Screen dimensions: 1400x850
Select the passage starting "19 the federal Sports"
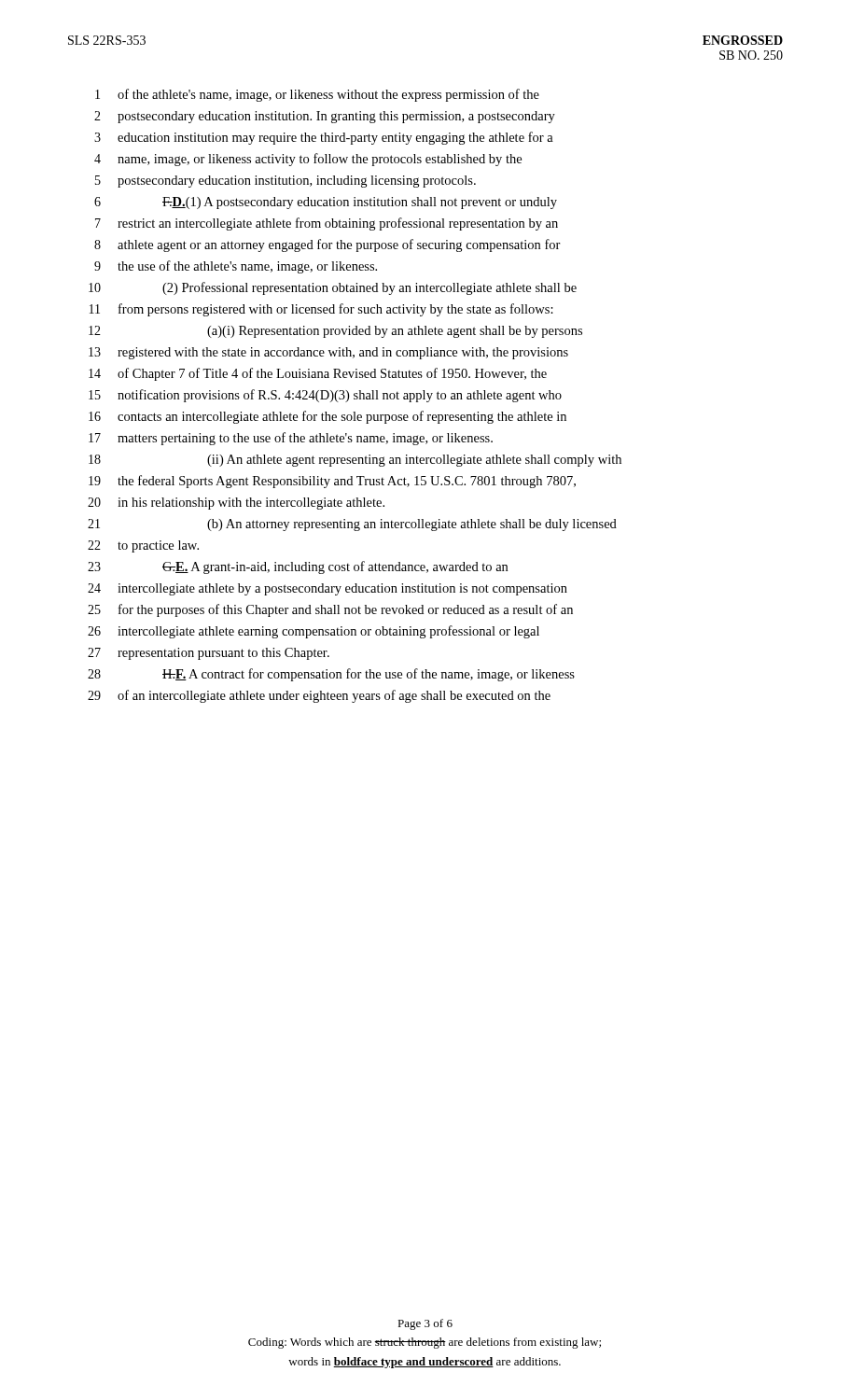pyautogui.click(x=425, y=481)
